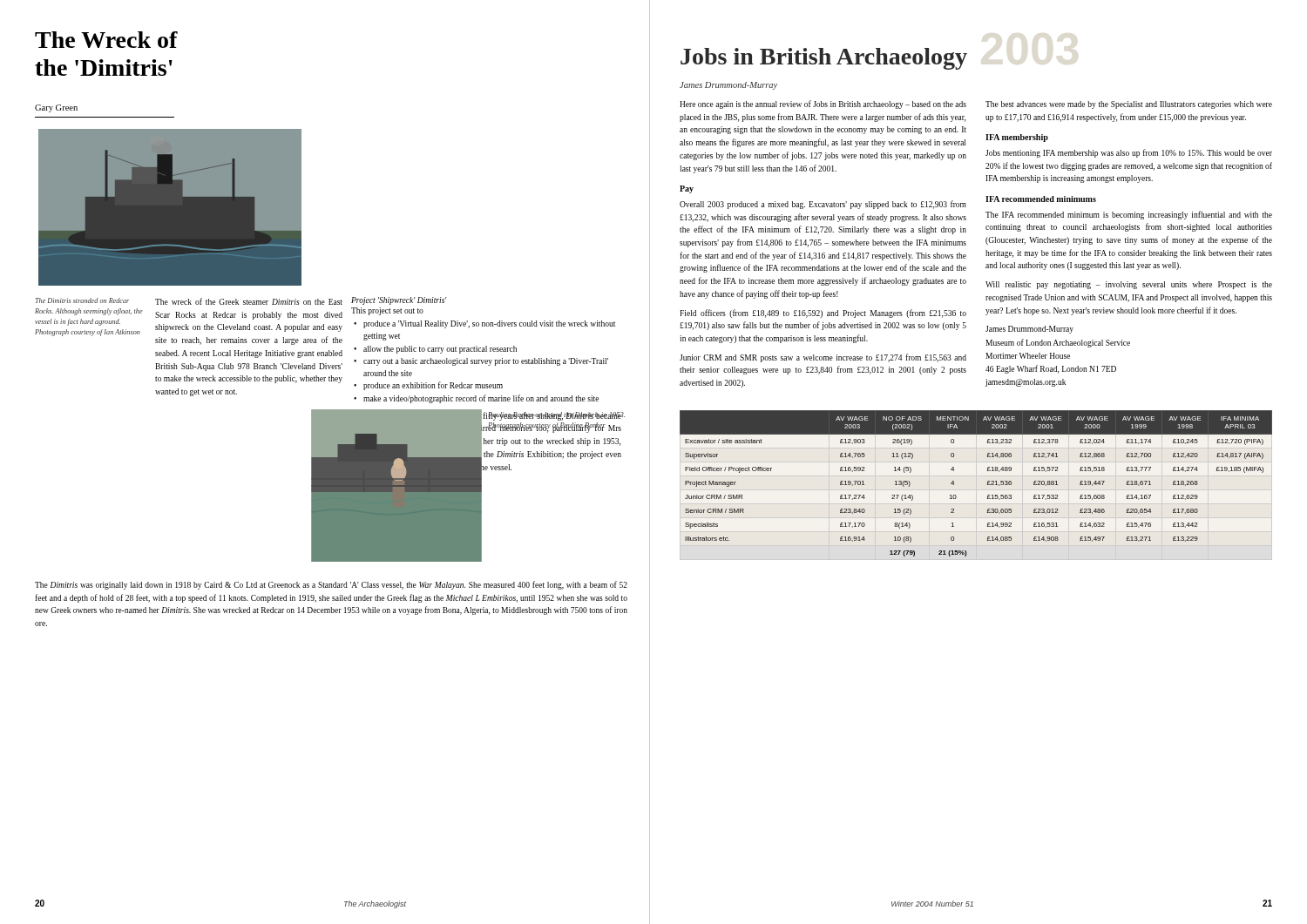Navigate to the text block starting "Pauline Barker on board the"
Viewport: 1307px width, 924px height.
pyautogui.click(x=557, y=420)
